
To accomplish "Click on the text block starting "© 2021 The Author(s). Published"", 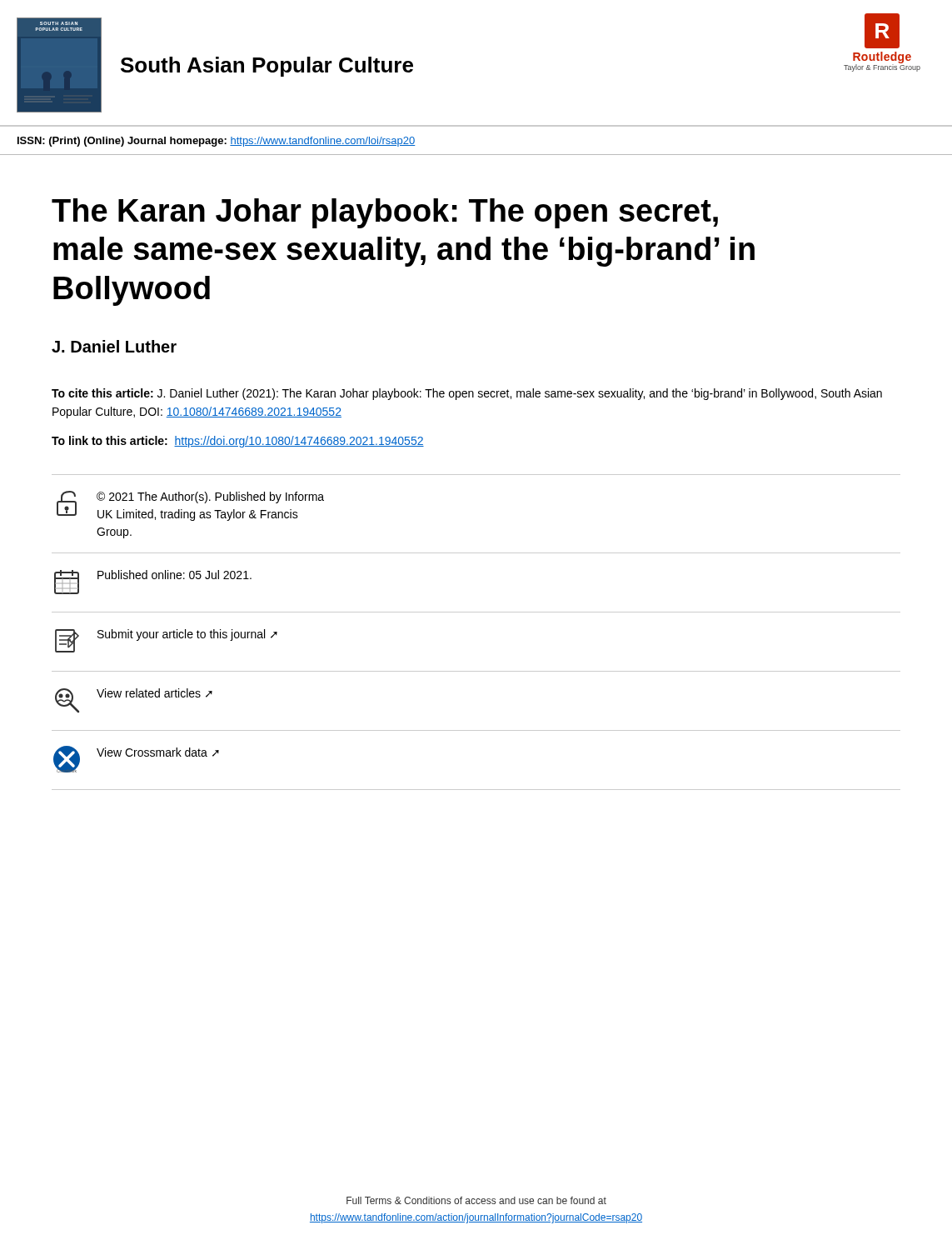I will [x=188, y=515].
